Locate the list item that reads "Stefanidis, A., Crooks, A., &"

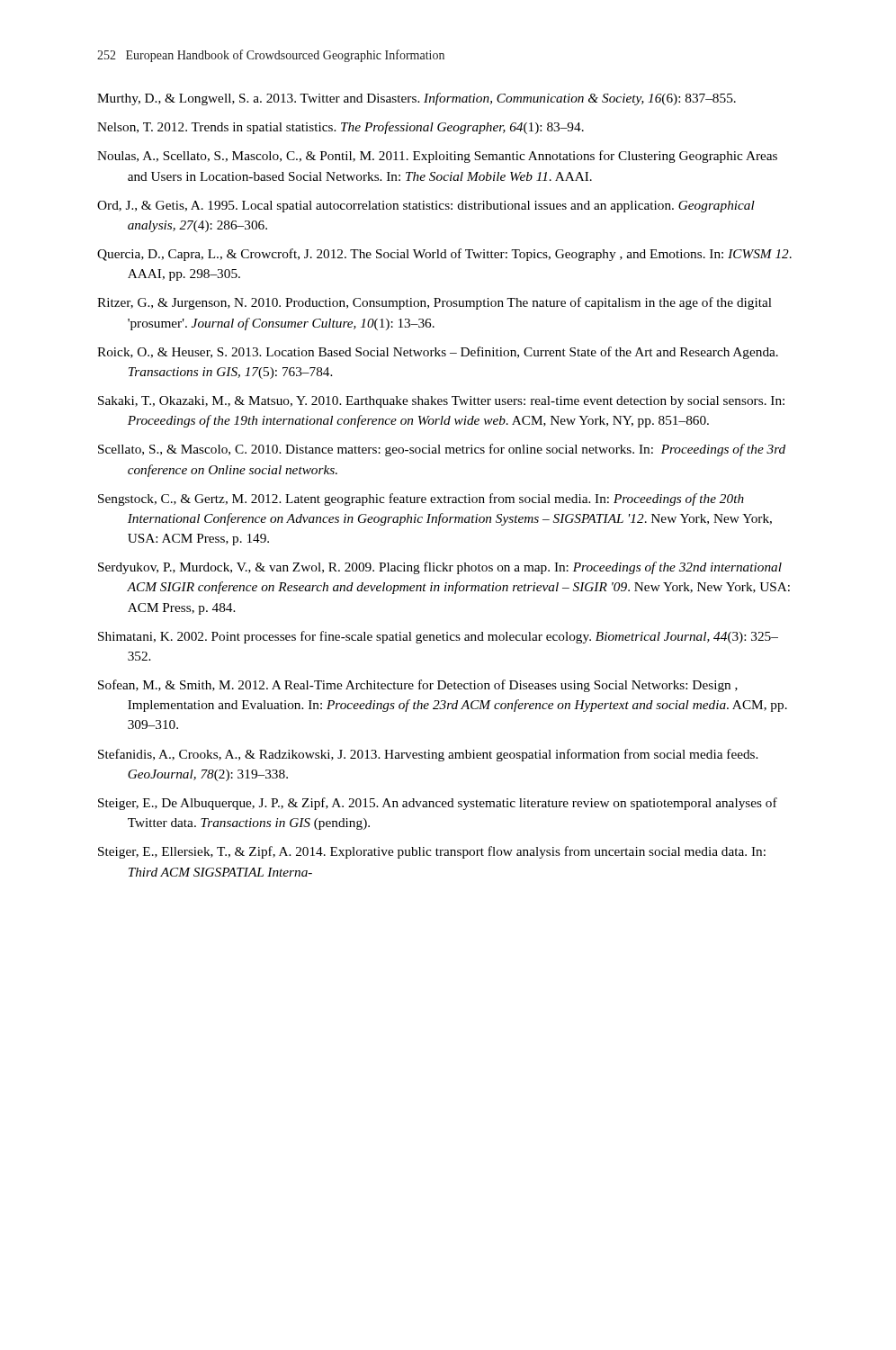click(428, 763)
